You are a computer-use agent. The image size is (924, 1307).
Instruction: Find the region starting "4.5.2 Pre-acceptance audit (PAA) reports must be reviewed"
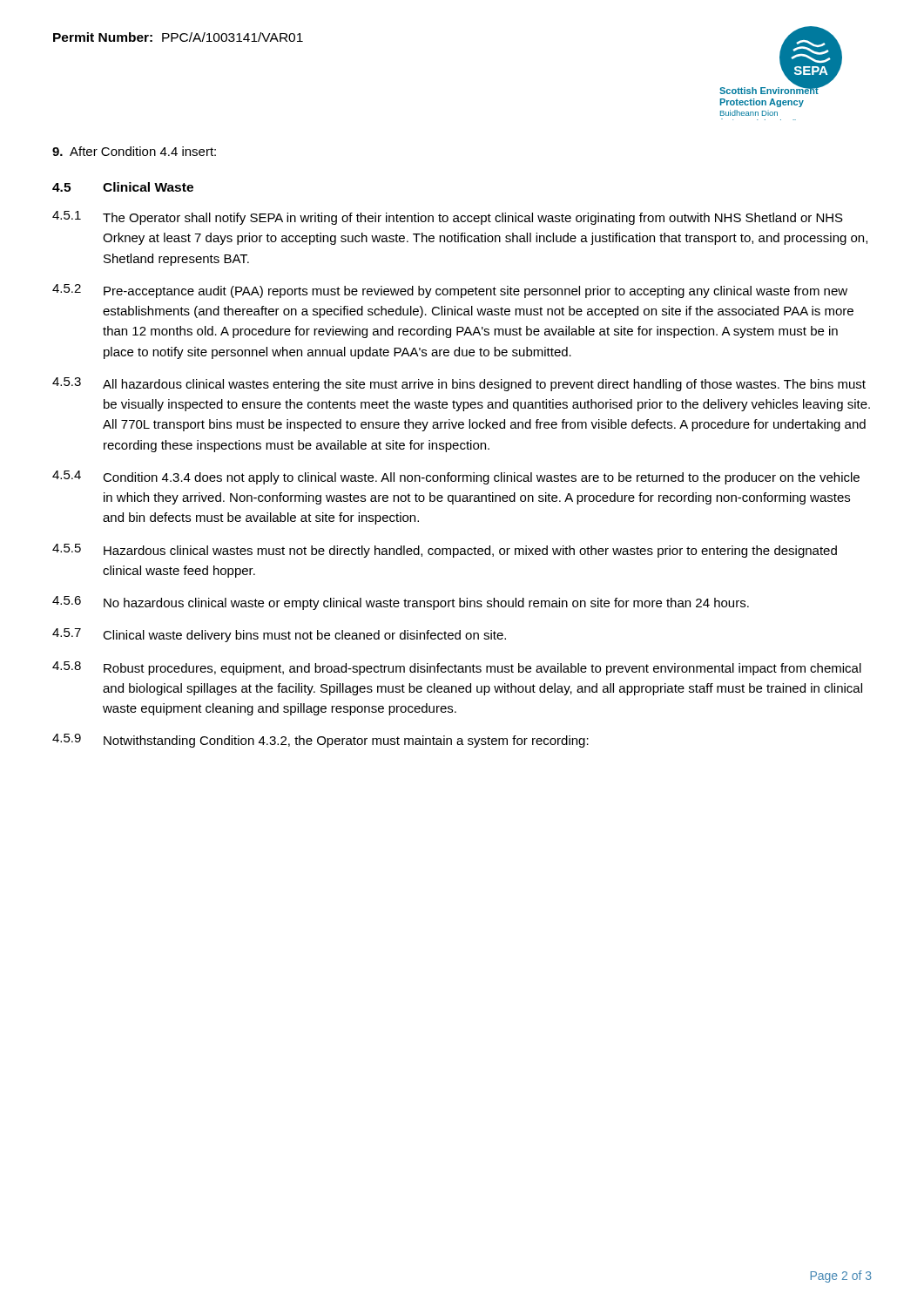462,321
